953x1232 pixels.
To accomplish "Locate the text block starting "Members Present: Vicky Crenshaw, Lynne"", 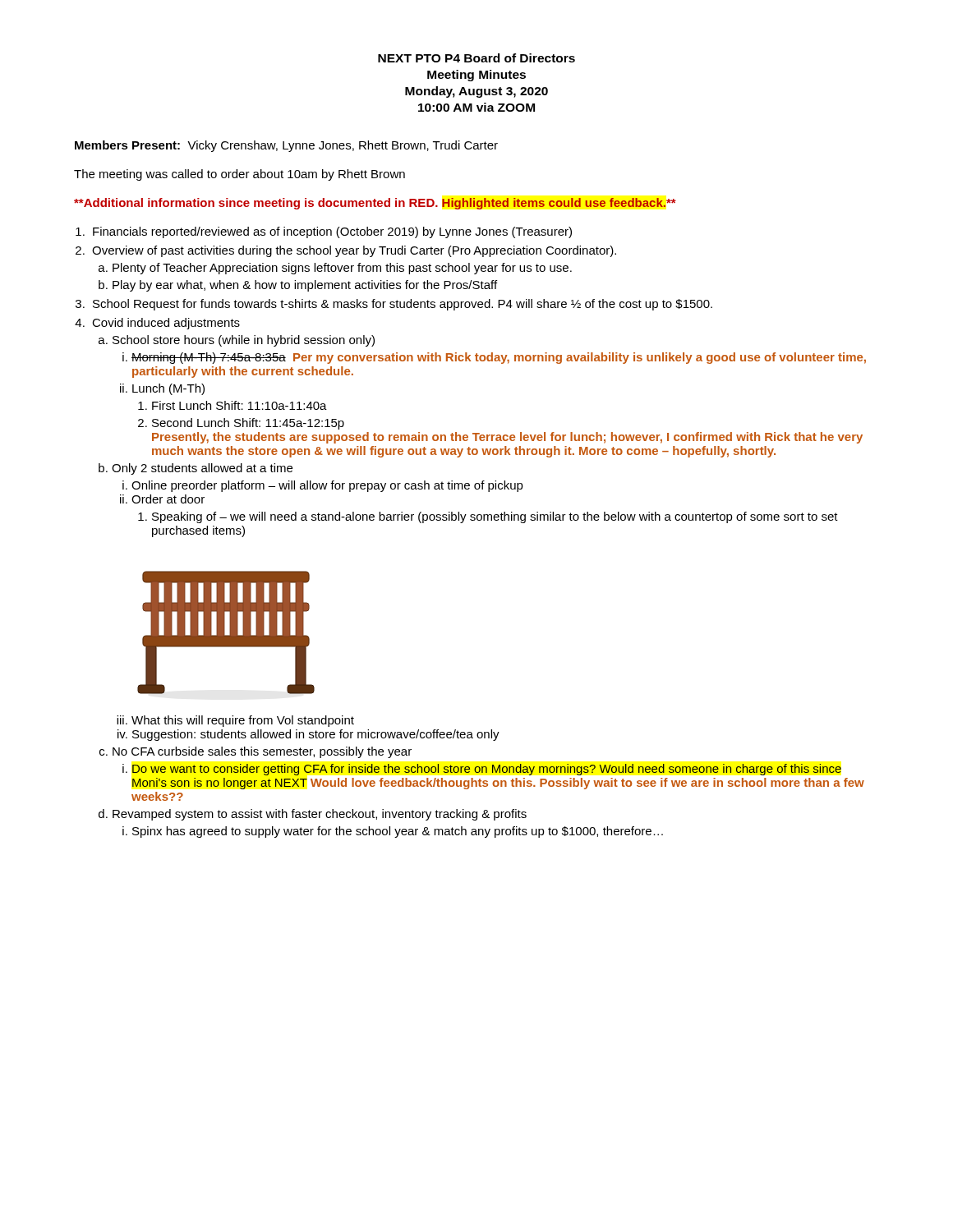I will (286, 145).
